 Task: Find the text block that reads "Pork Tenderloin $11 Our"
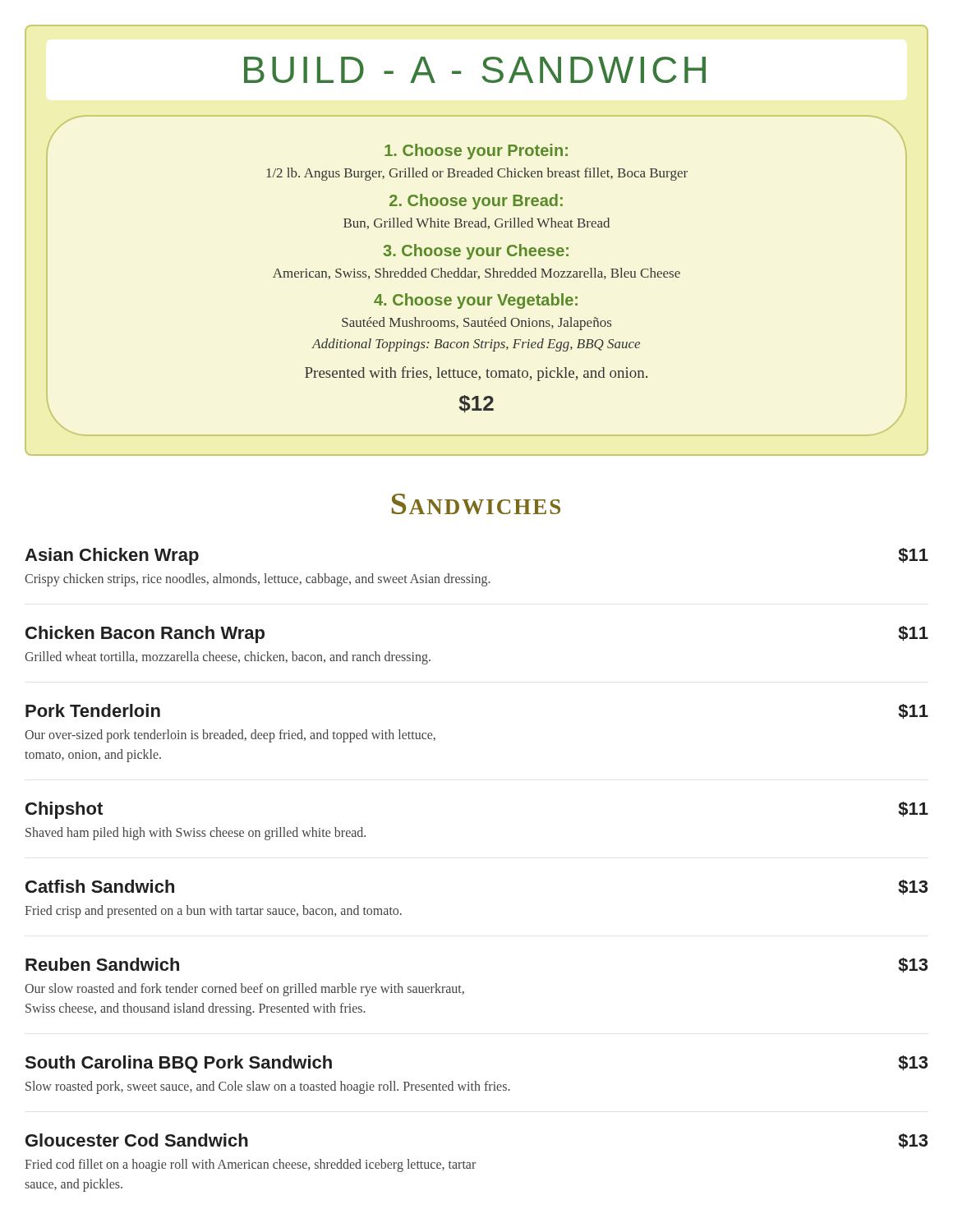tap(93, 712)
